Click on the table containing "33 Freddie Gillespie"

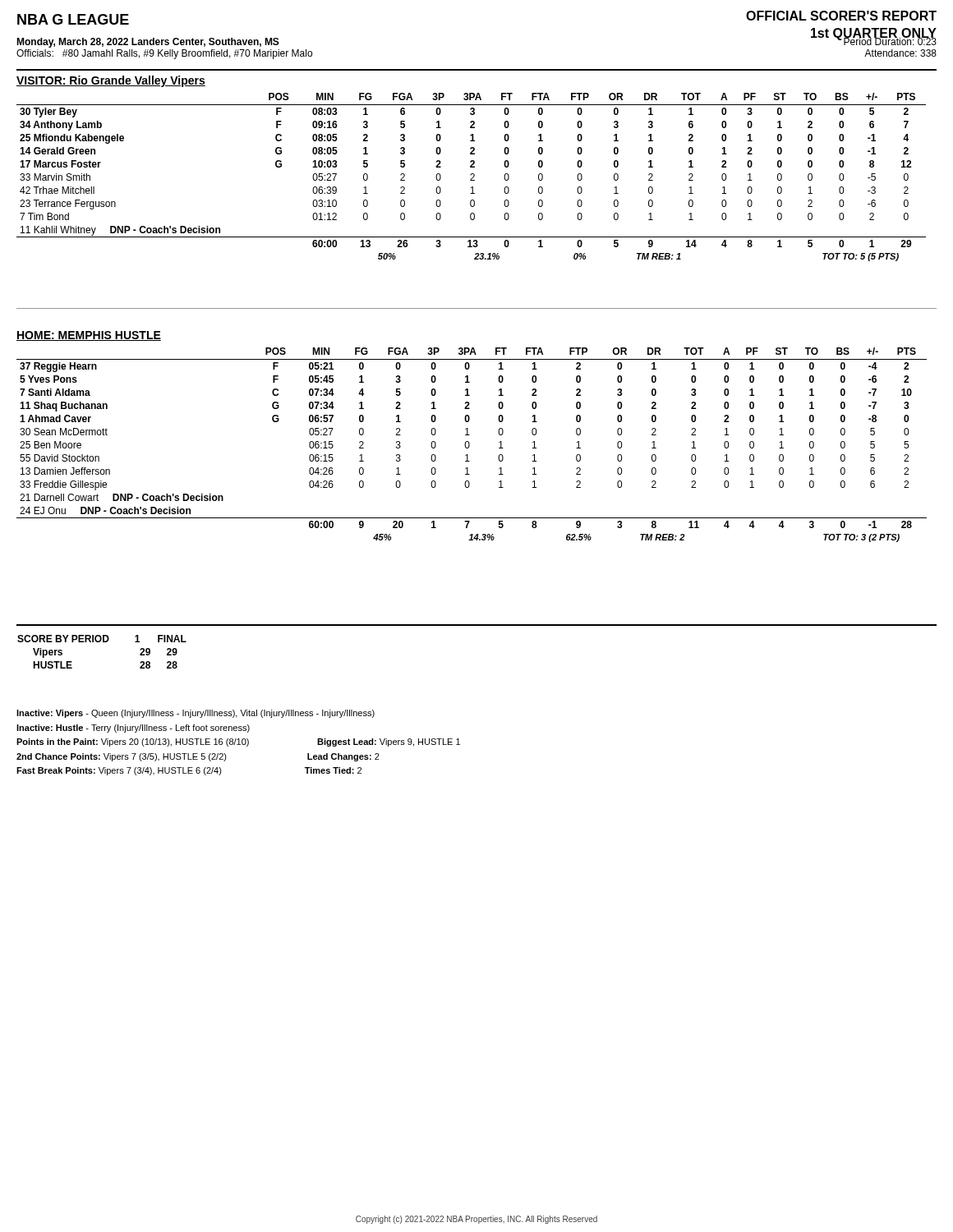[x=476, y=444]
